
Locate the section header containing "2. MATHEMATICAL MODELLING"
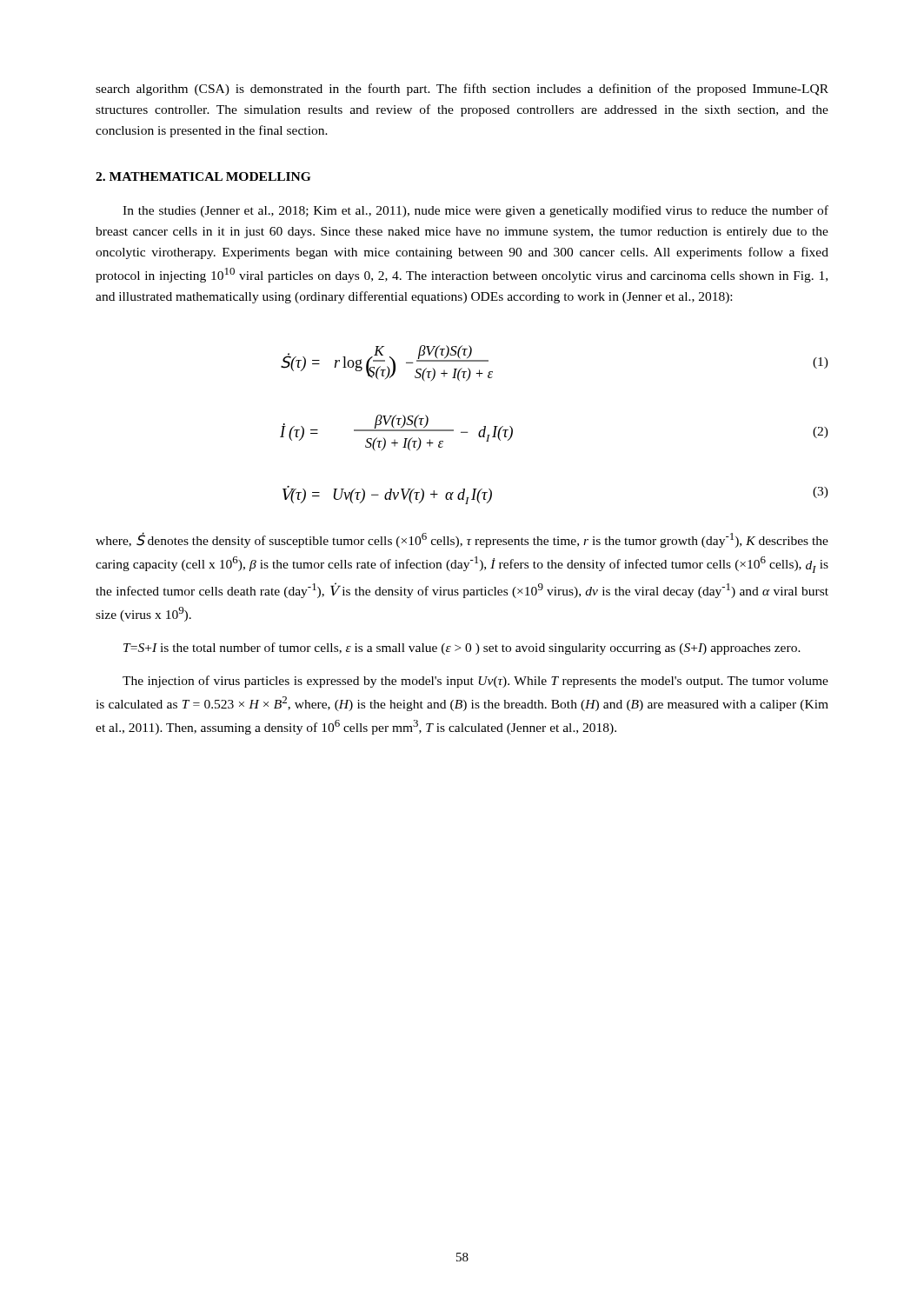pyautogui.click(x=203, y=176)
